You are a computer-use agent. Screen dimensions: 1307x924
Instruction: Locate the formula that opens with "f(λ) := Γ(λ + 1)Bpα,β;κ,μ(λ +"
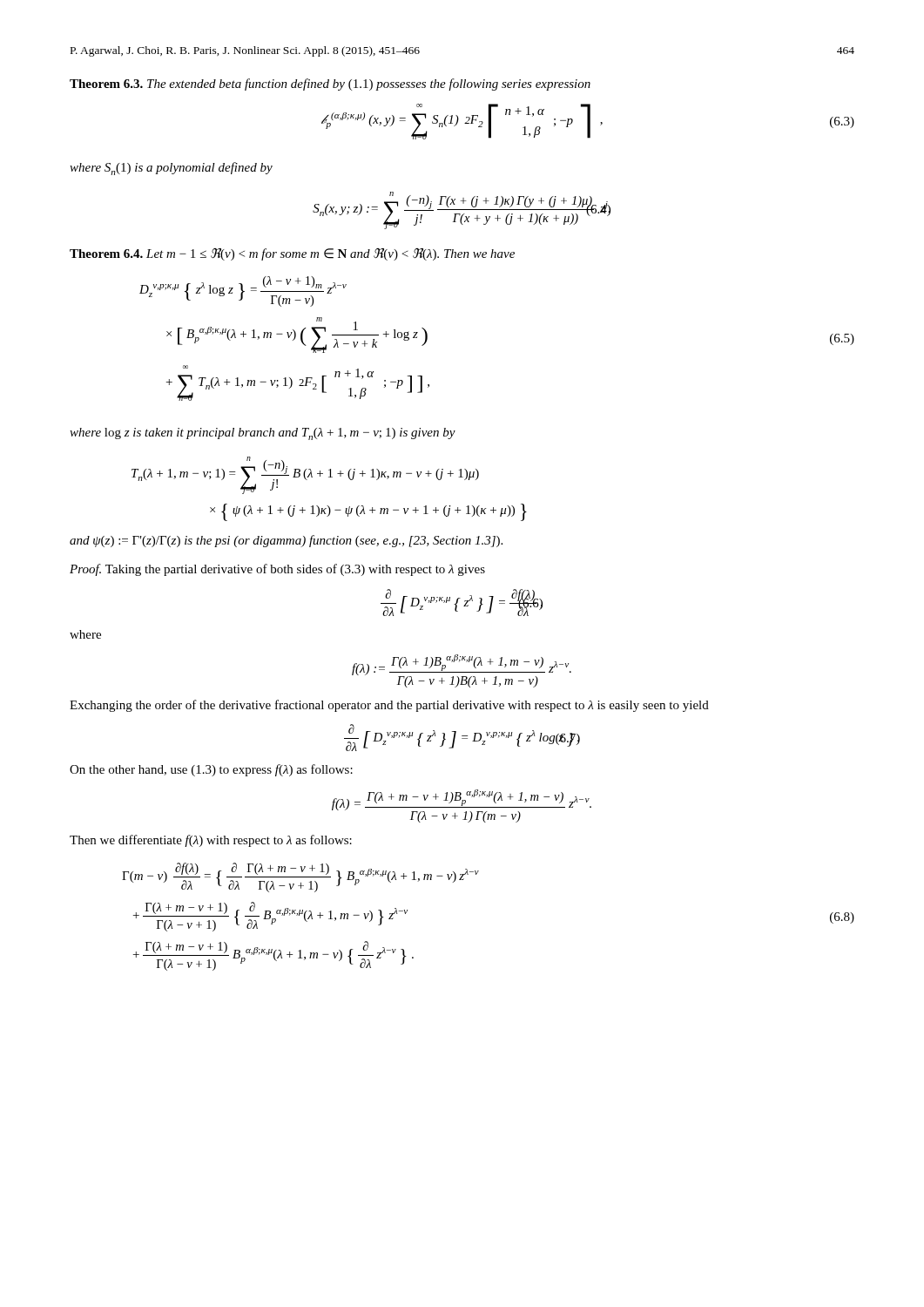pyautogui.click(x=462, y=669)
